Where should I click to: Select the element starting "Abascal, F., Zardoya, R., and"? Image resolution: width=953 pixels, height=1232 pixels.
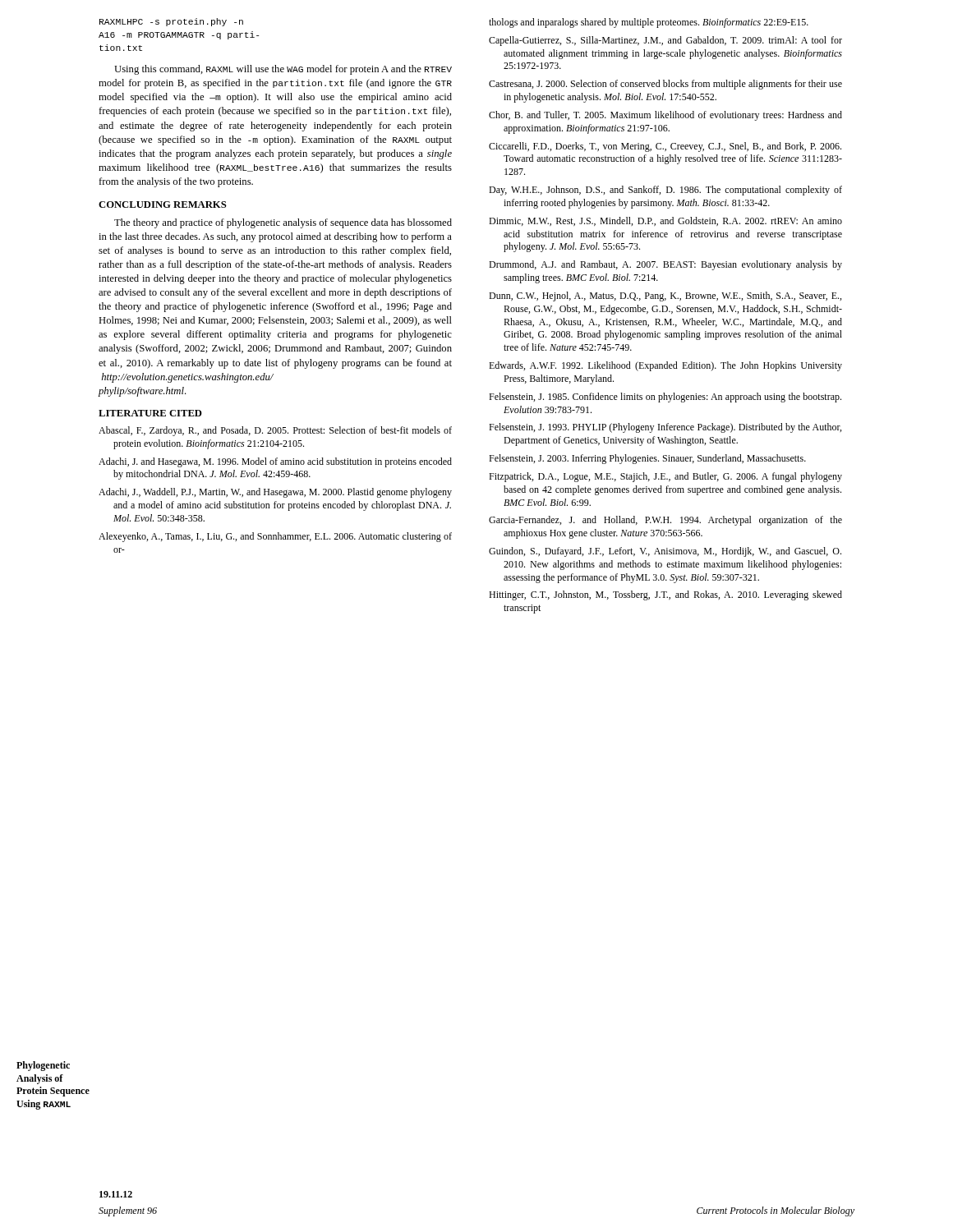275,437
